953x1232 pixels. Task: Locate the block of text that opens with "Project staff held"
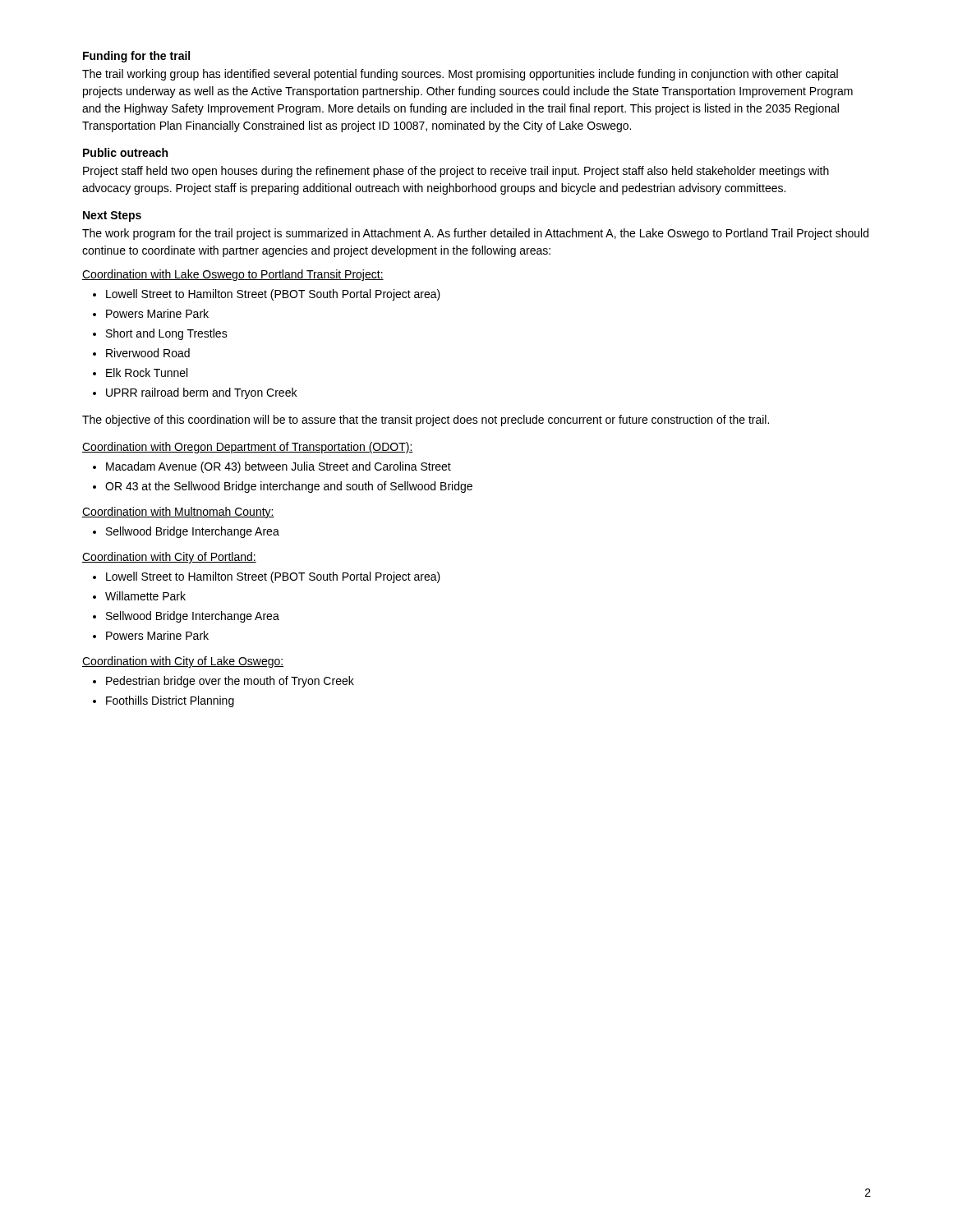[456, 179]
